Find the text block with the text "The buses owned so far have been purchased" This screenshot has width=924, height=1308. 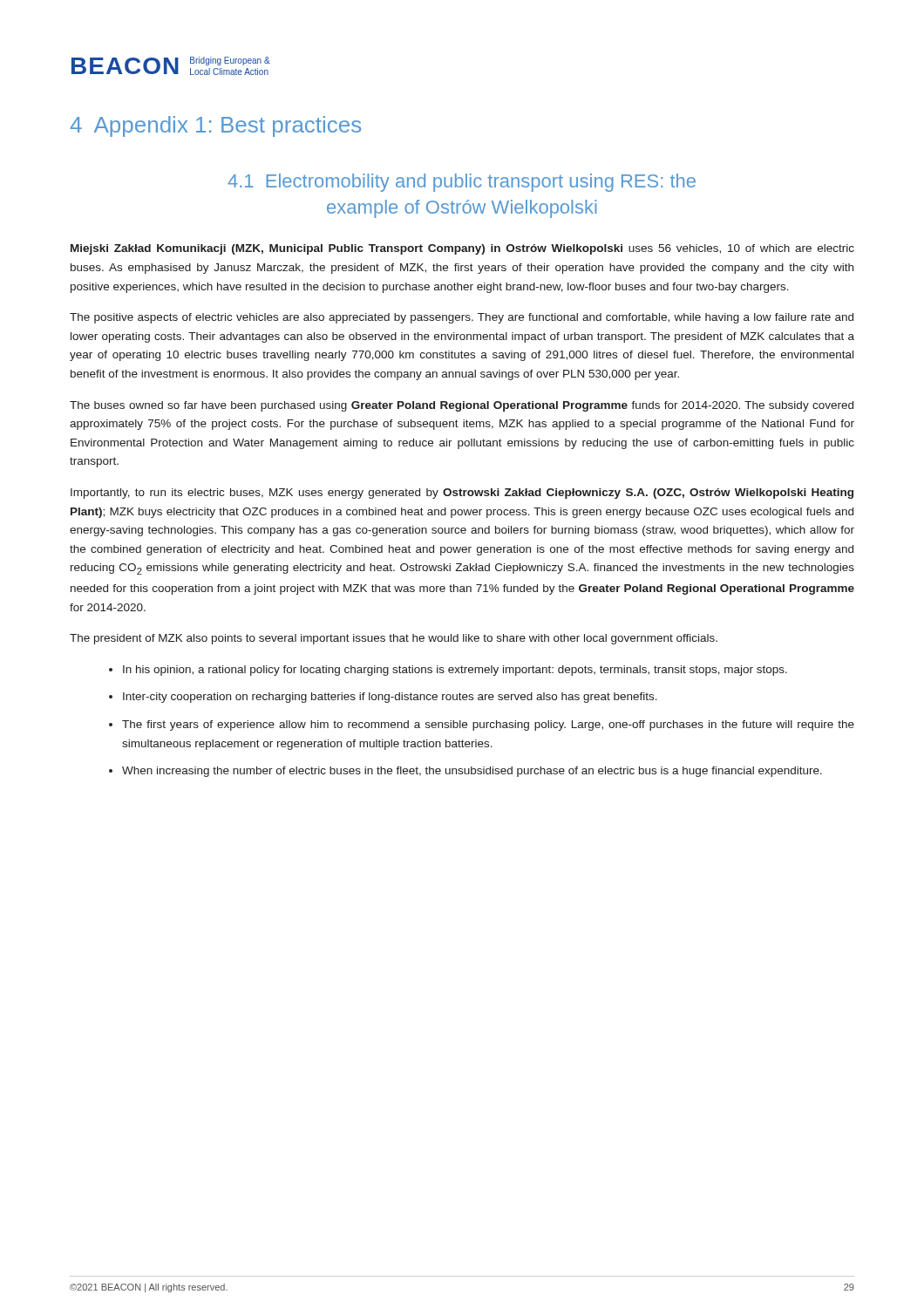[x=462, y=433]
